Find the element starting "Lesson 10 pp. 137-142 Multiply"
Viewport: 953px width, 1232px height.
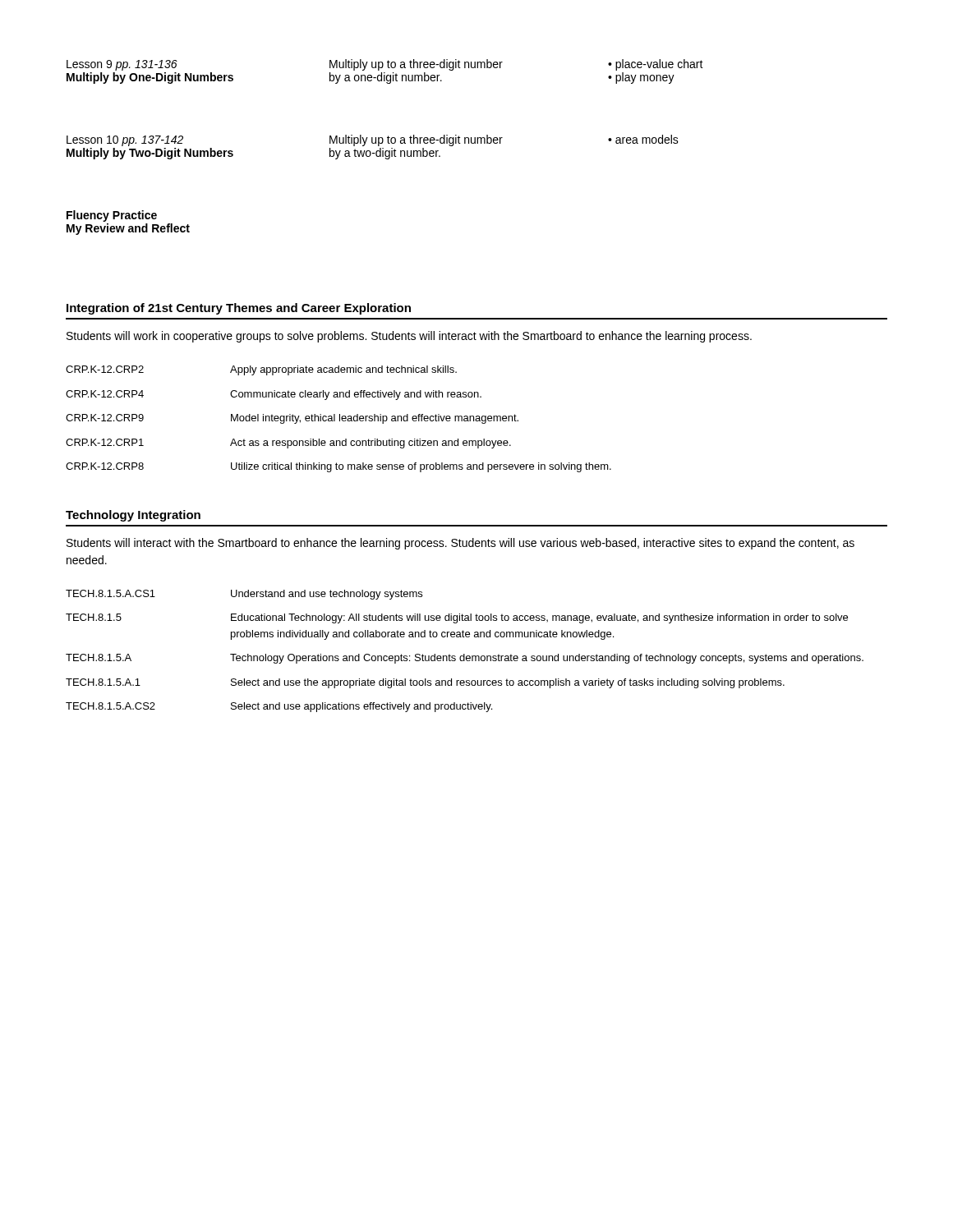coord(150,146)
